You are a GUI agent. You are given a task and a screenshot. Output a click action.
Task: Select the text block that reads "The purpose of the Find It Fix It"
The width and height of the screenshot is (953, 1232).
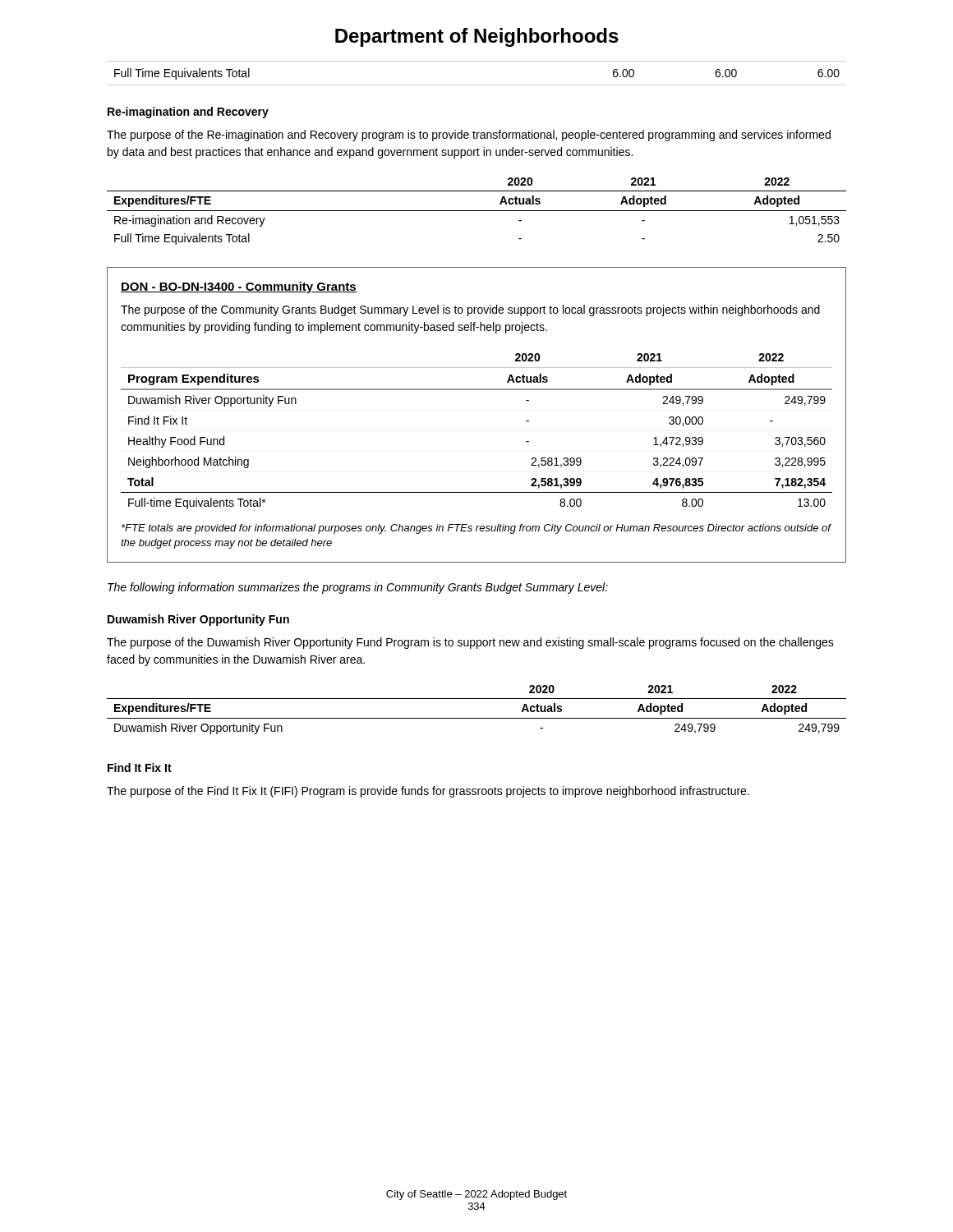(x=476, y=792)
